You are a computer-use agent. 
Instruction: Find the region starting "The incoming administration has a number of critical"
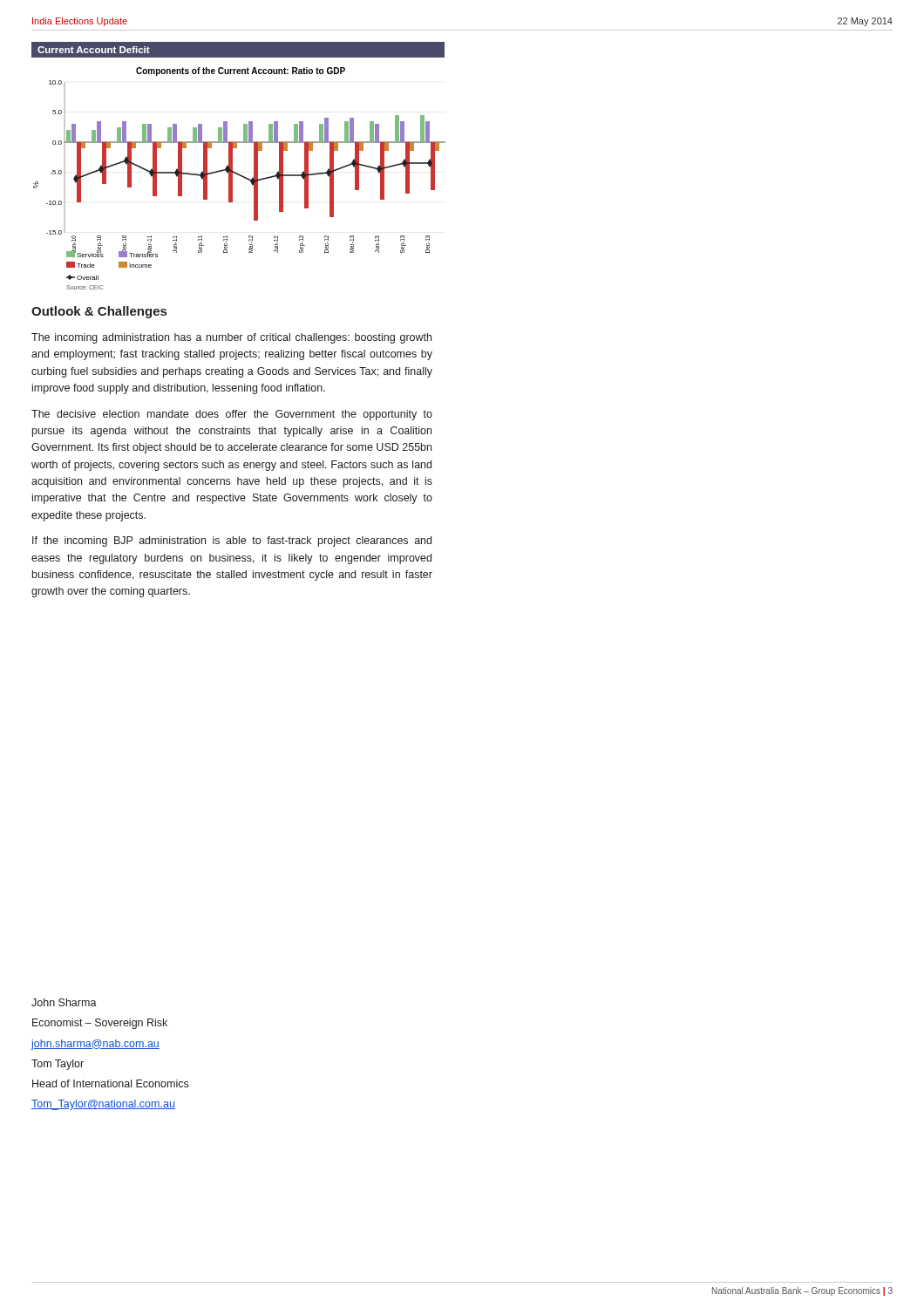point(232,465)
